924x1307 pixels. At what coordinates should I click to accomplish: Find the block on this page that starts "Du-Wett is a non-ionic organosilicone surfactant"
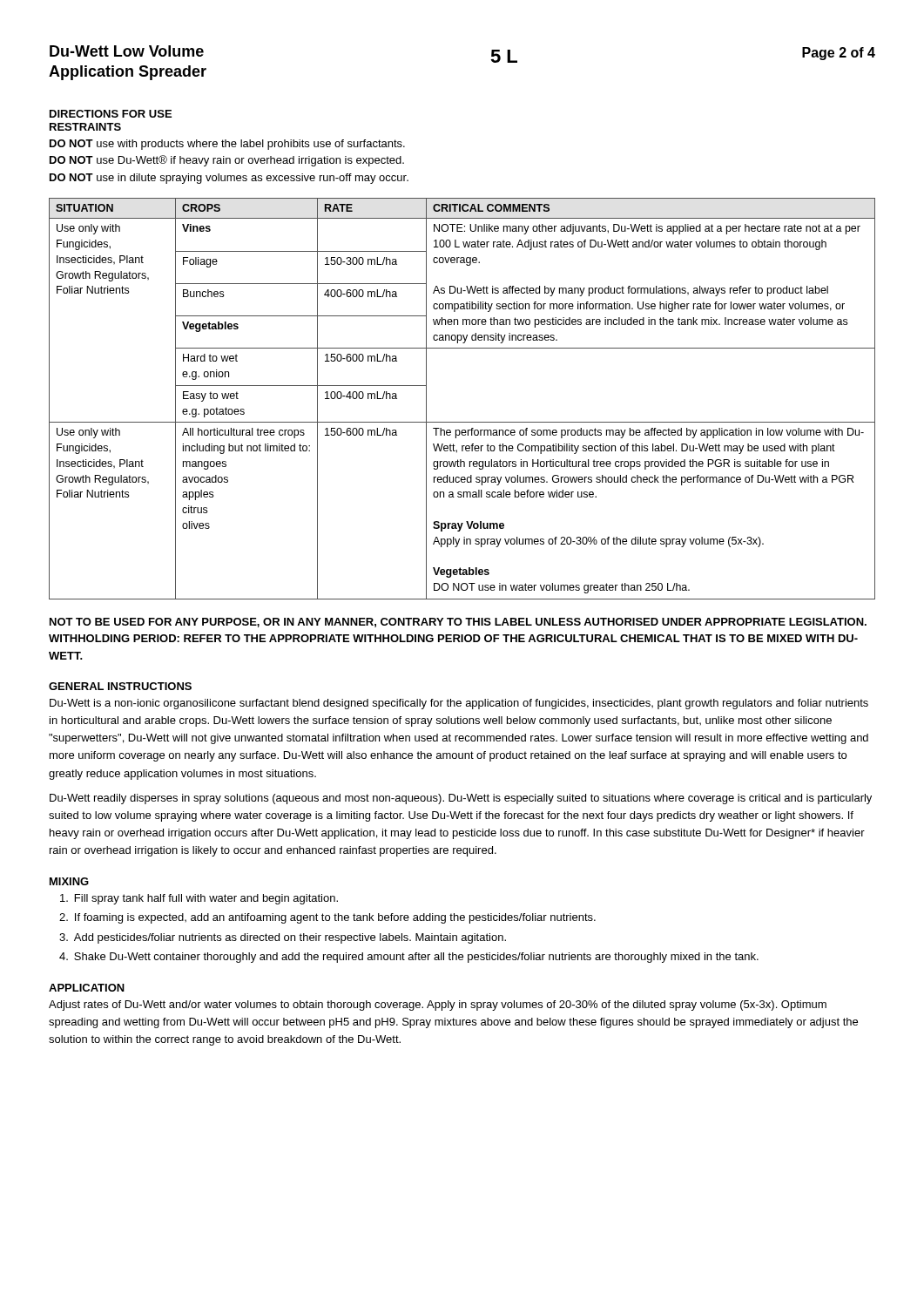click(459, 738)
